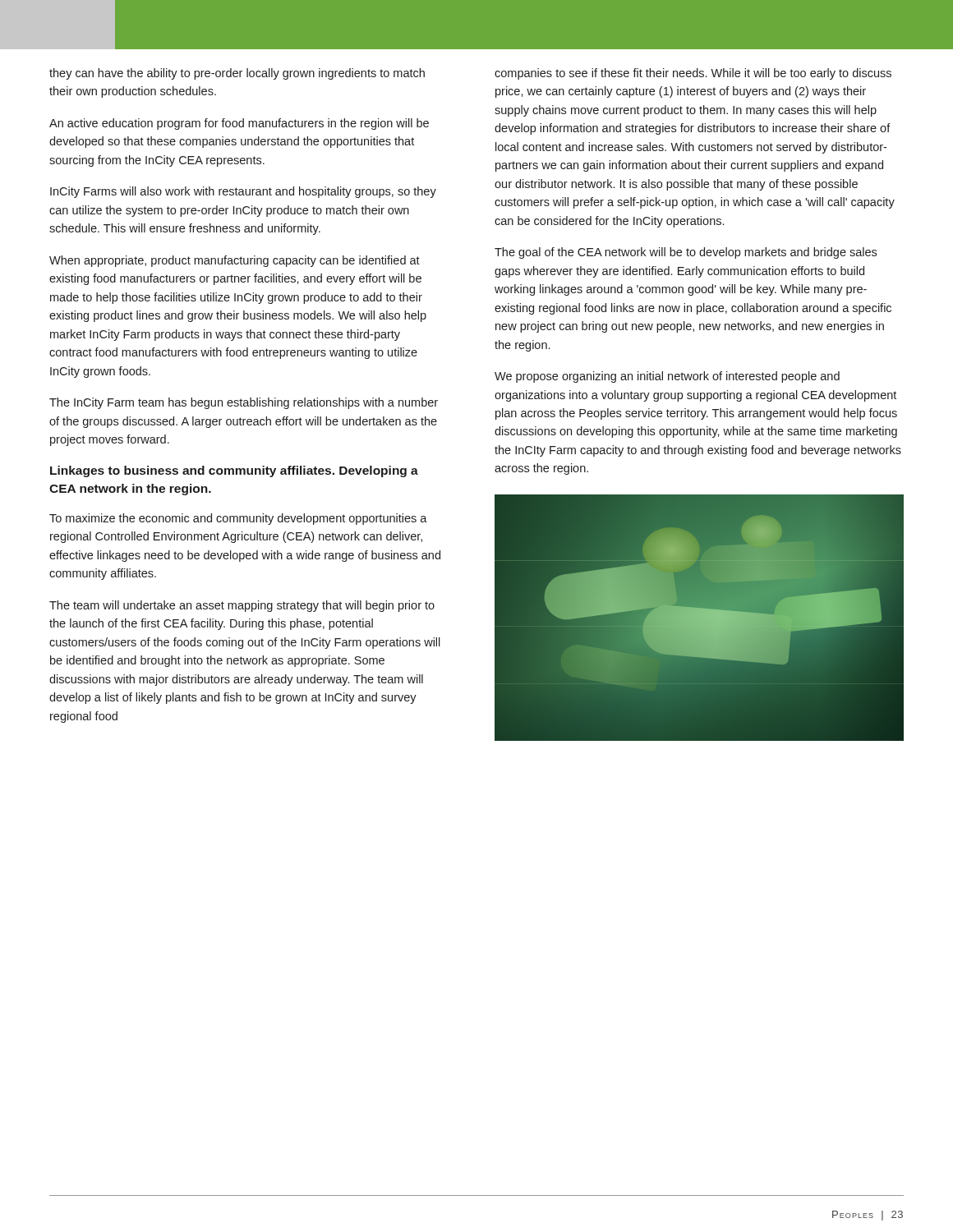
Task: Locate the text block with the text "When appropriate, product manufacturing capacity can be"
Action: pyautogui.click(x=238, y=316)
